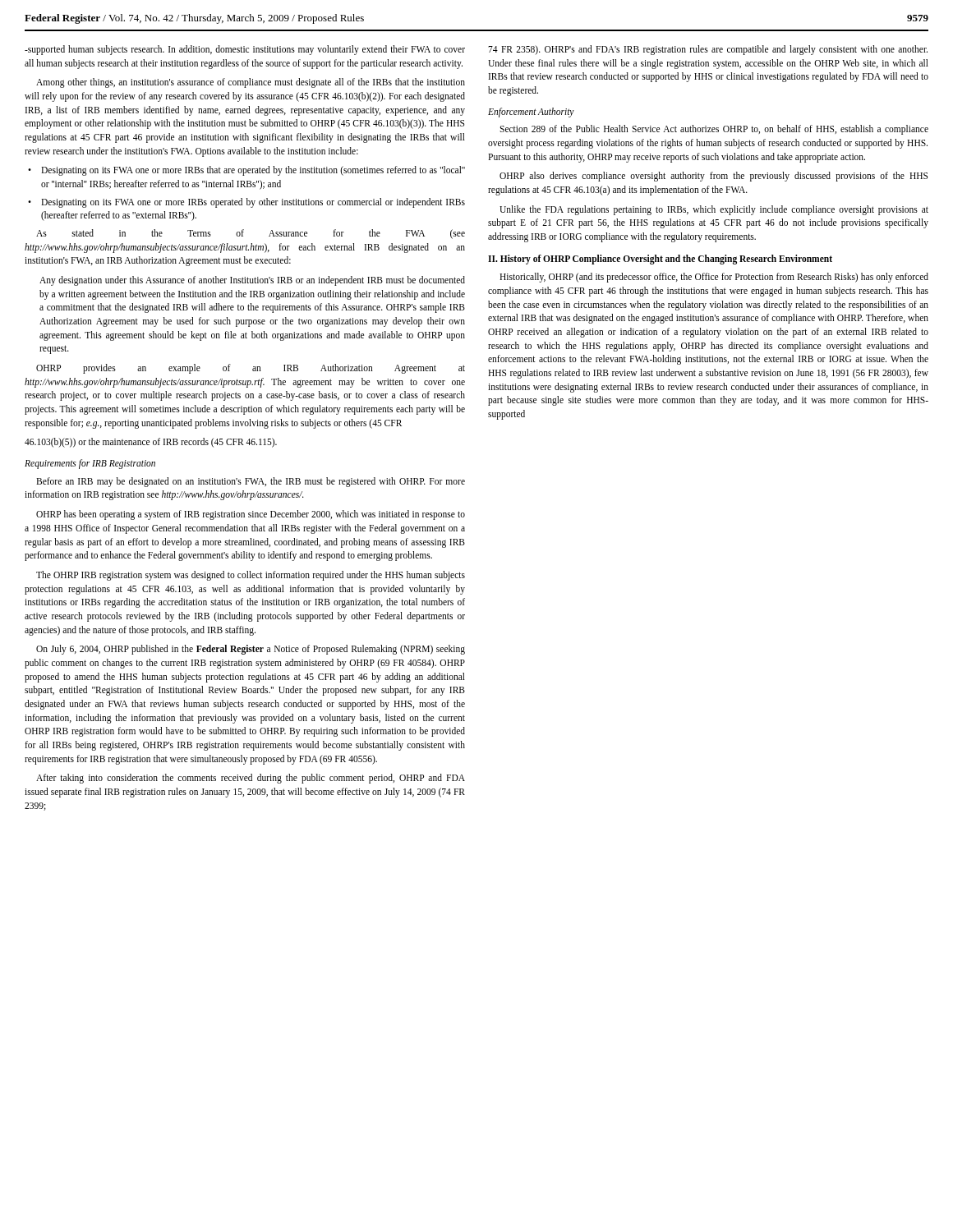
Task: Select the block starting "Historically, OHRP (and its predecessor office, the Office"
Action: (x=708, y=346)
